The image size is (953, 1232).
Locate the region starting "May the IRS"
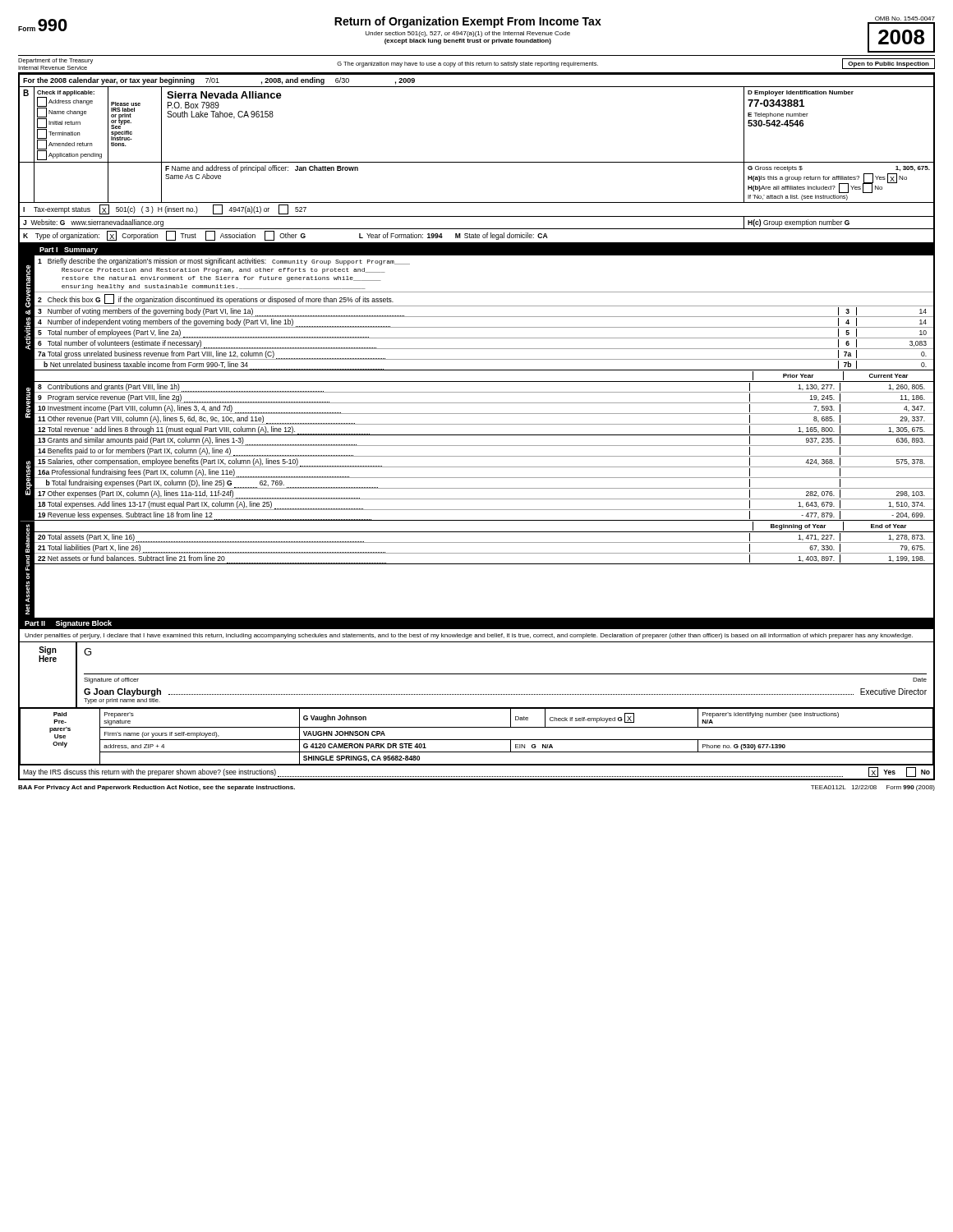coord(476,772)
